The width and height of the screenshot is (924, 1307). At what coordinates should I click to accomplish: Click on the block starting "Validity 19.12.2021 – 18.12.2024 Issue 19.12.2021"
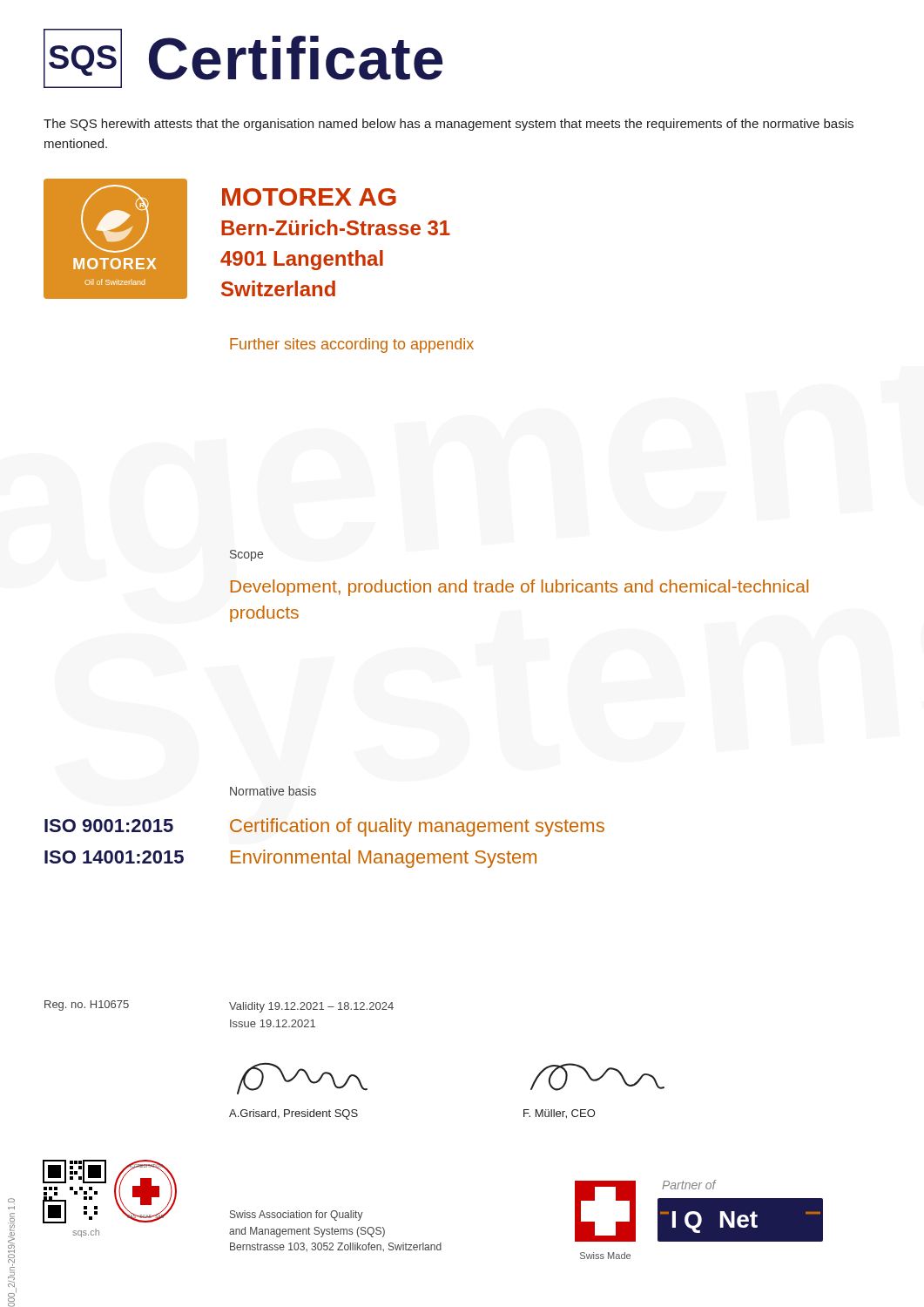(311, 1015)
